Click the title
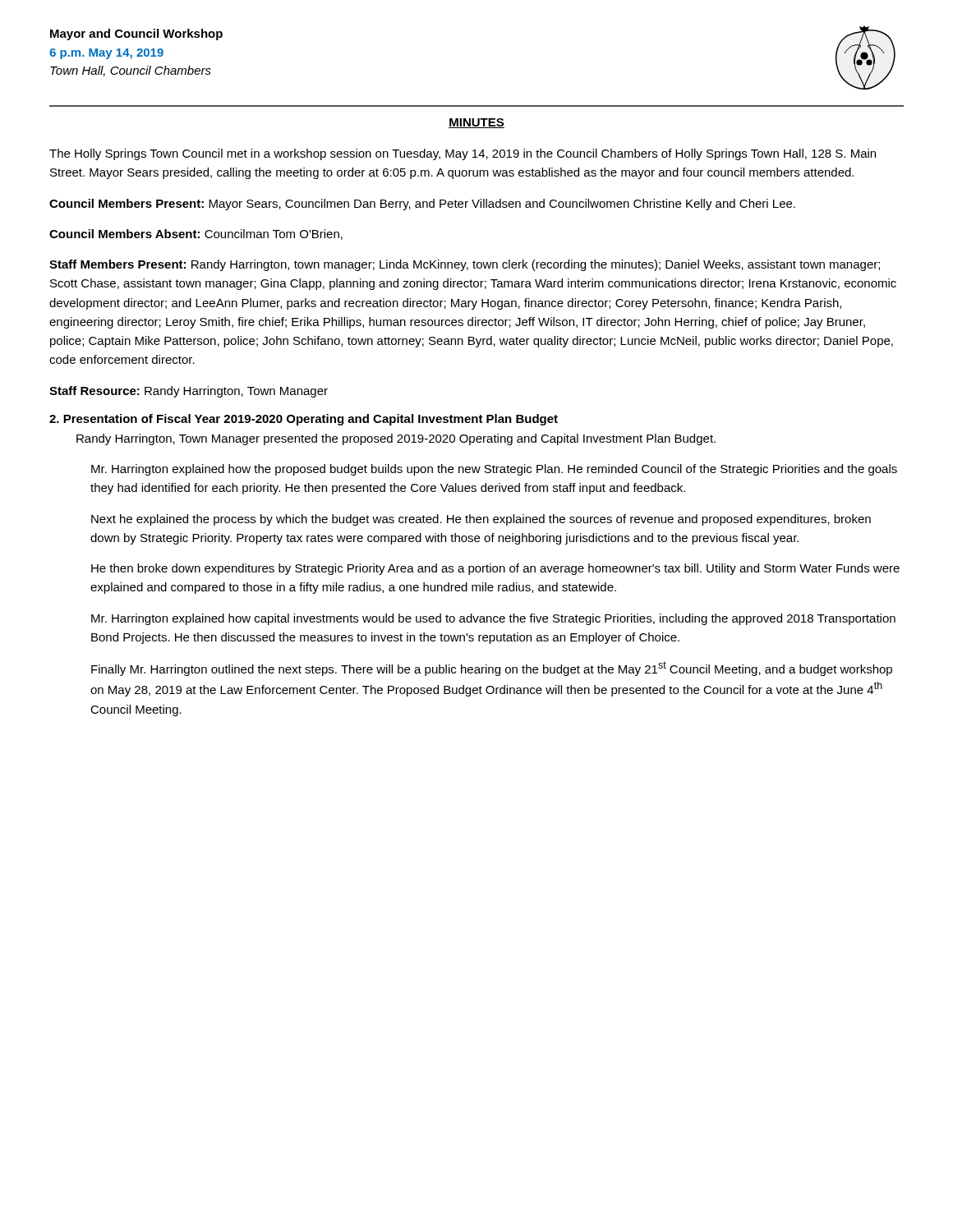The image size is (953, 1232). (x=476, y=122)
